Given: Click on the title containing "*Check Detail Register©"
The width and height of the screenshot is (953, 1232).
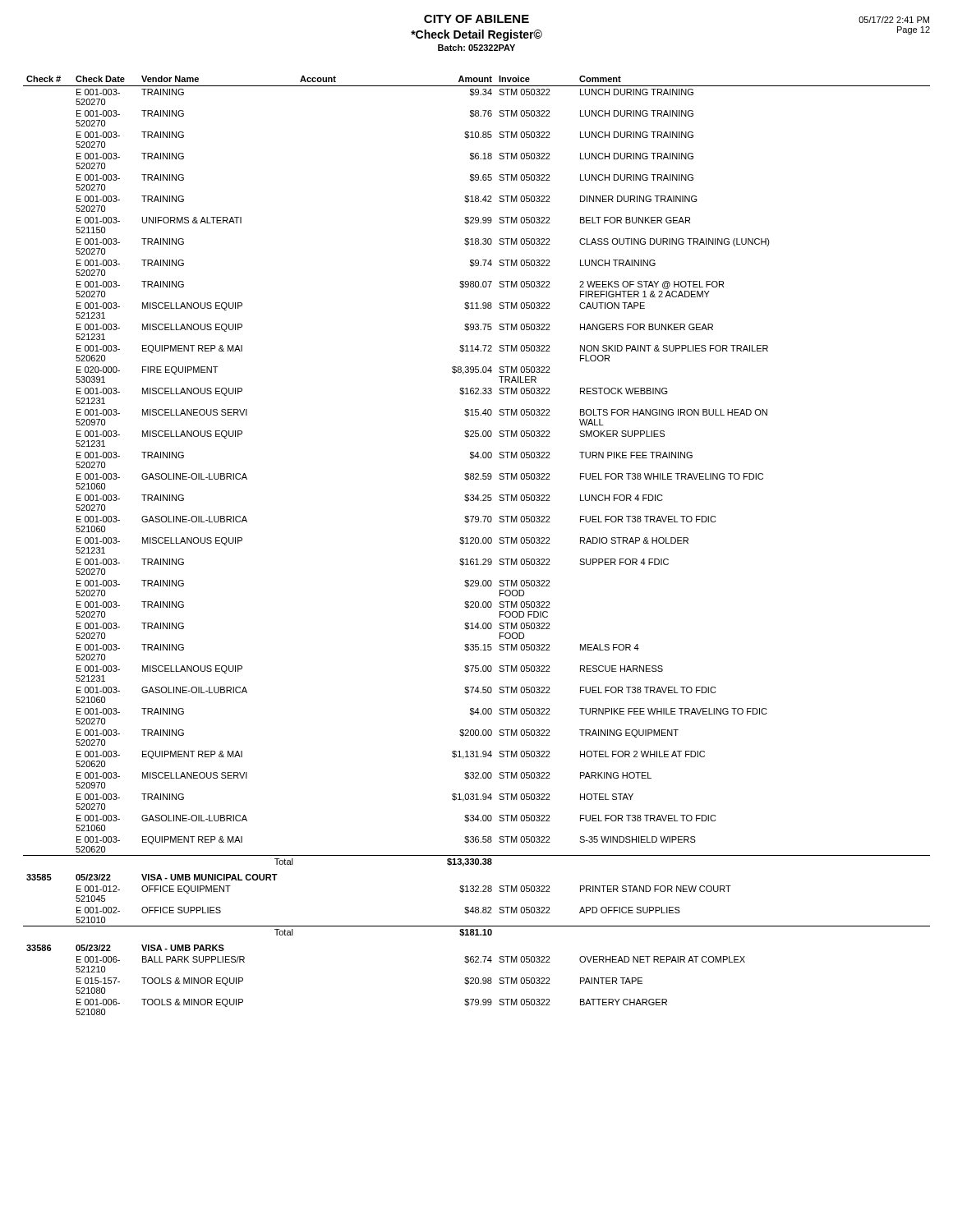Looking at the screenshot, I should click(476, 34).
